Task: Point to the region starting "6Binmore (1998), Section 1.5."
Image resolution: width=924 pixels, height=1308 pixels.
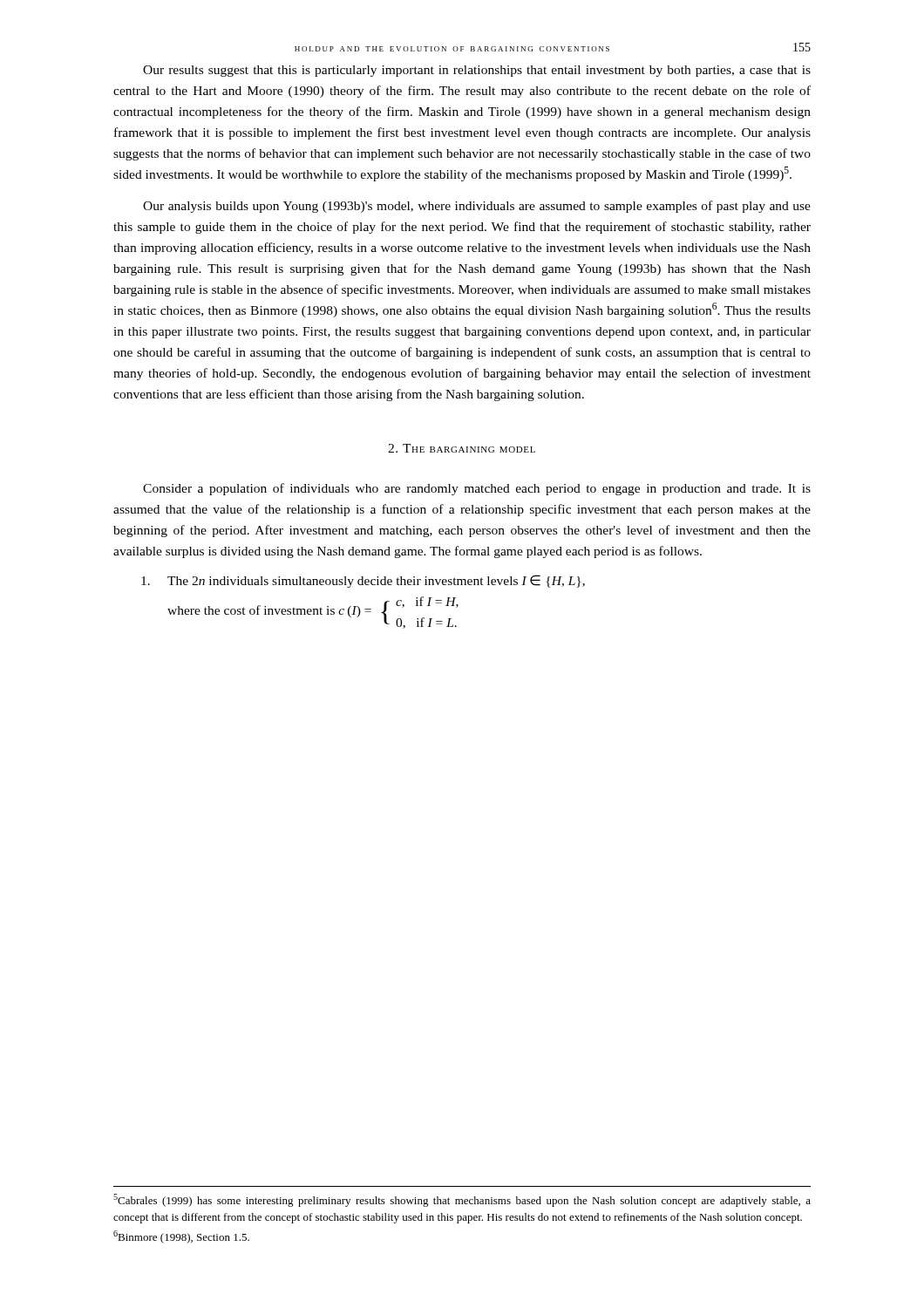Action: [x=182, y=1237]
